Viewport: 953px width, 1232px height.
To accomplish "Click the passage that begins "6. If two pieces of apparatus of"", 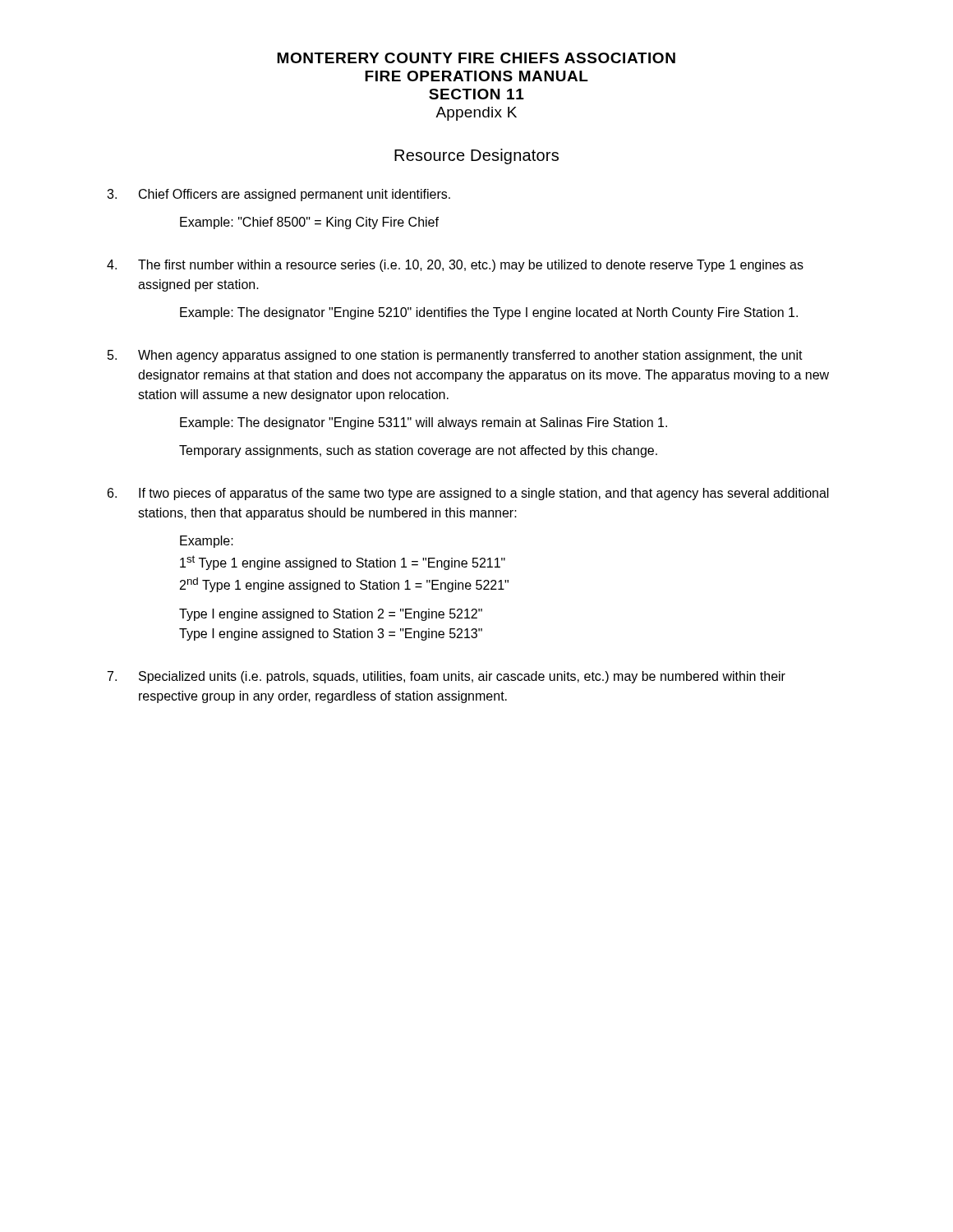I will [476, 568].
